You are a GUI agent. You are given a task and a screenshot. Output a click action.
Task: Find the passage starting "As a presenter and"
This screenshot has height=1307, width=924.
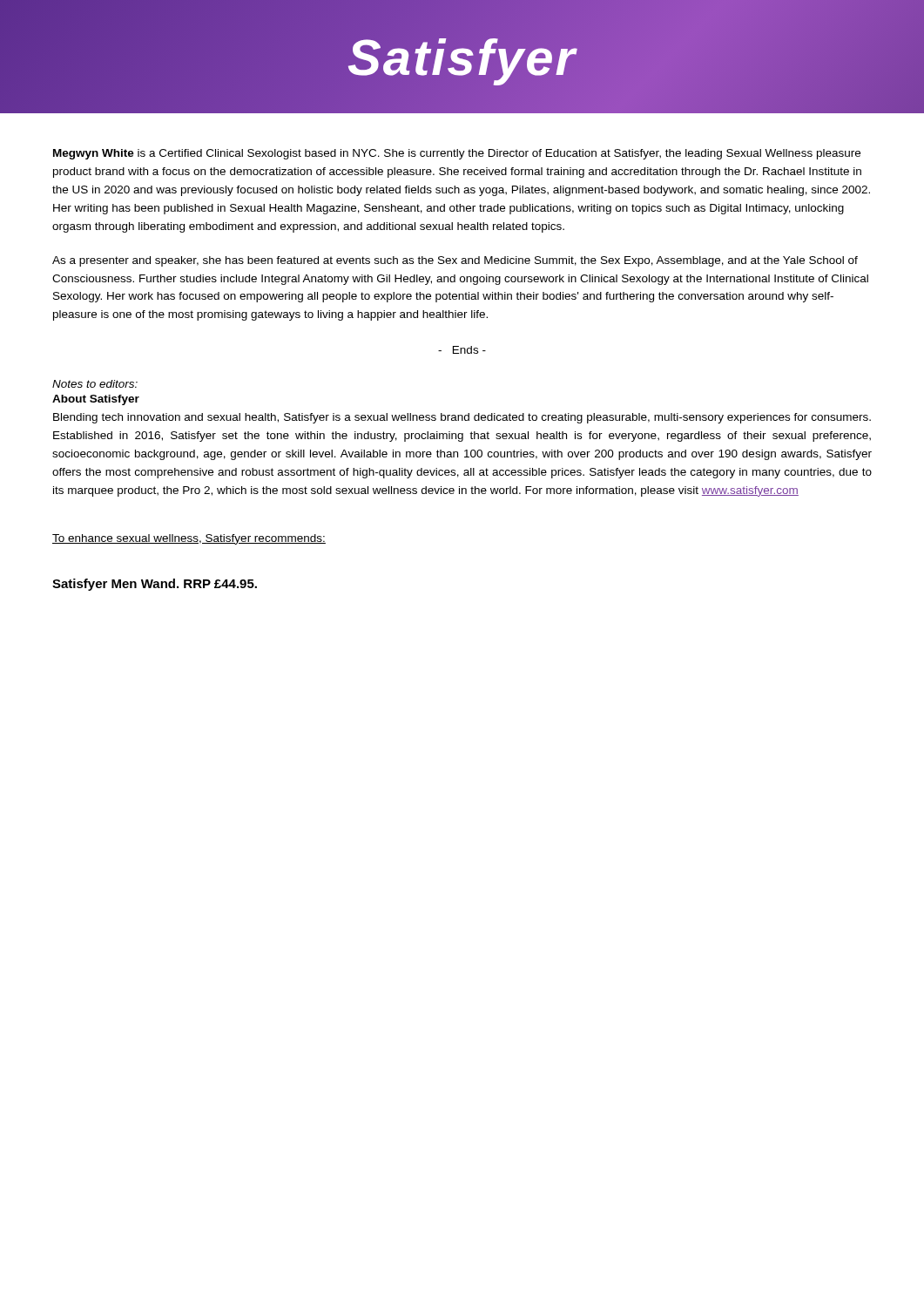[461, 287]
